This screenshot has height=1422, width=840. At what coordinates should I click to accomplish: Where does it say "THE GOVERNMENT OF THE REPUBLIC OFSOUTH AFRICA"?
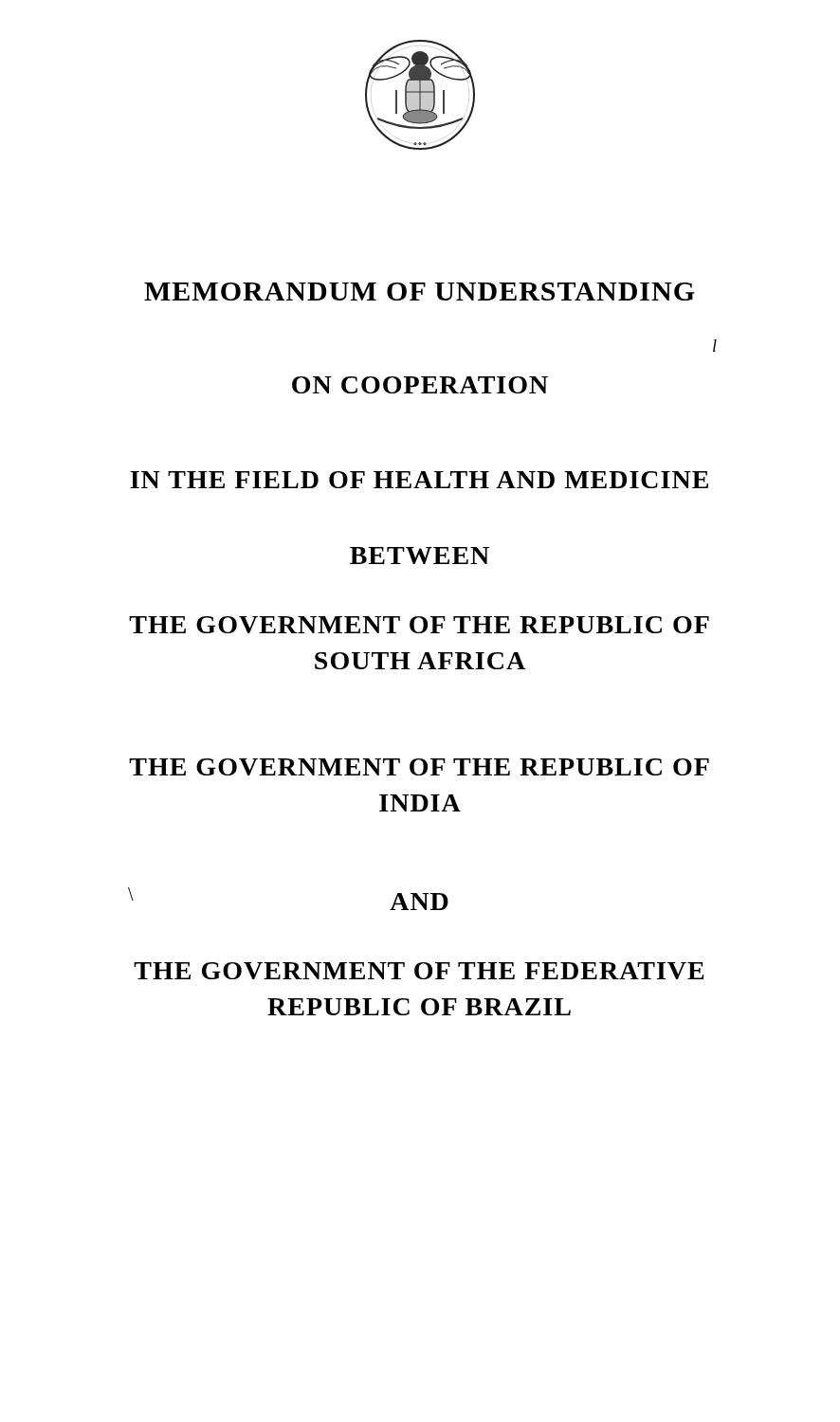point(420,643)
